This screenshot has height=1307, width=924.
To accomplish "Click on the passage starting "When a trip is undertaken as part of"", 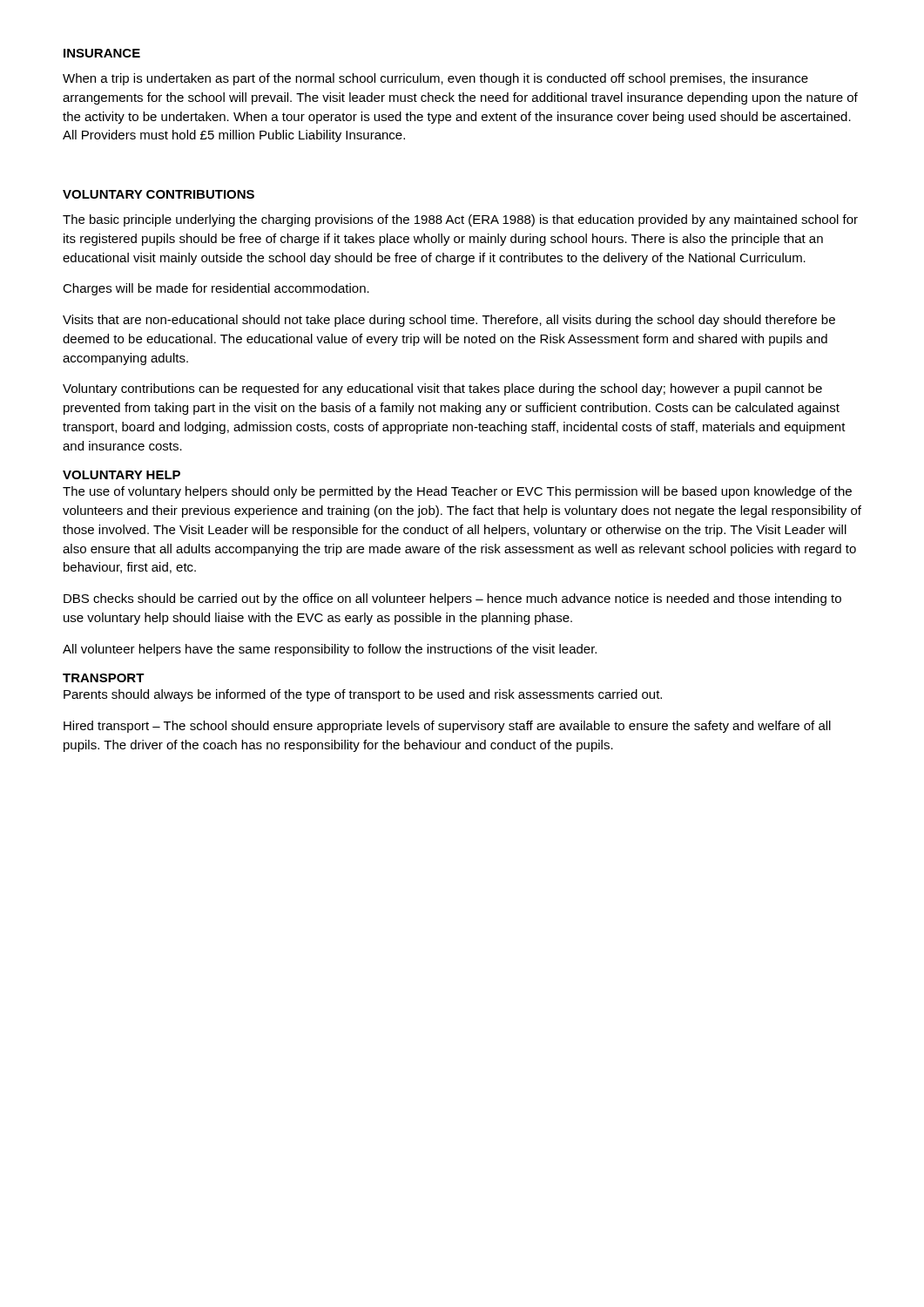I will (x=460, y=106).
